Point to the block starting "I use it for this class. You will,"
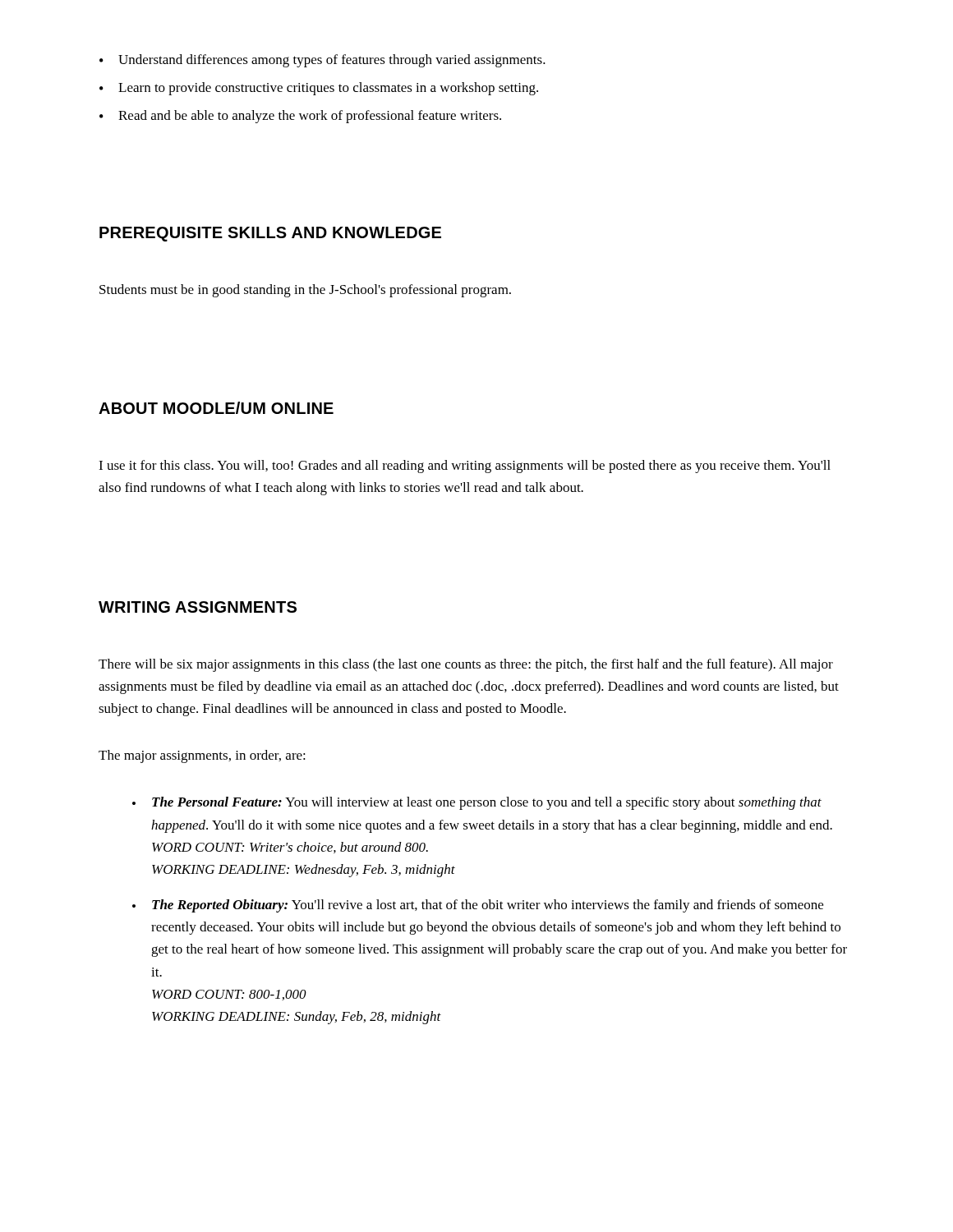 (x=465, y=477)
